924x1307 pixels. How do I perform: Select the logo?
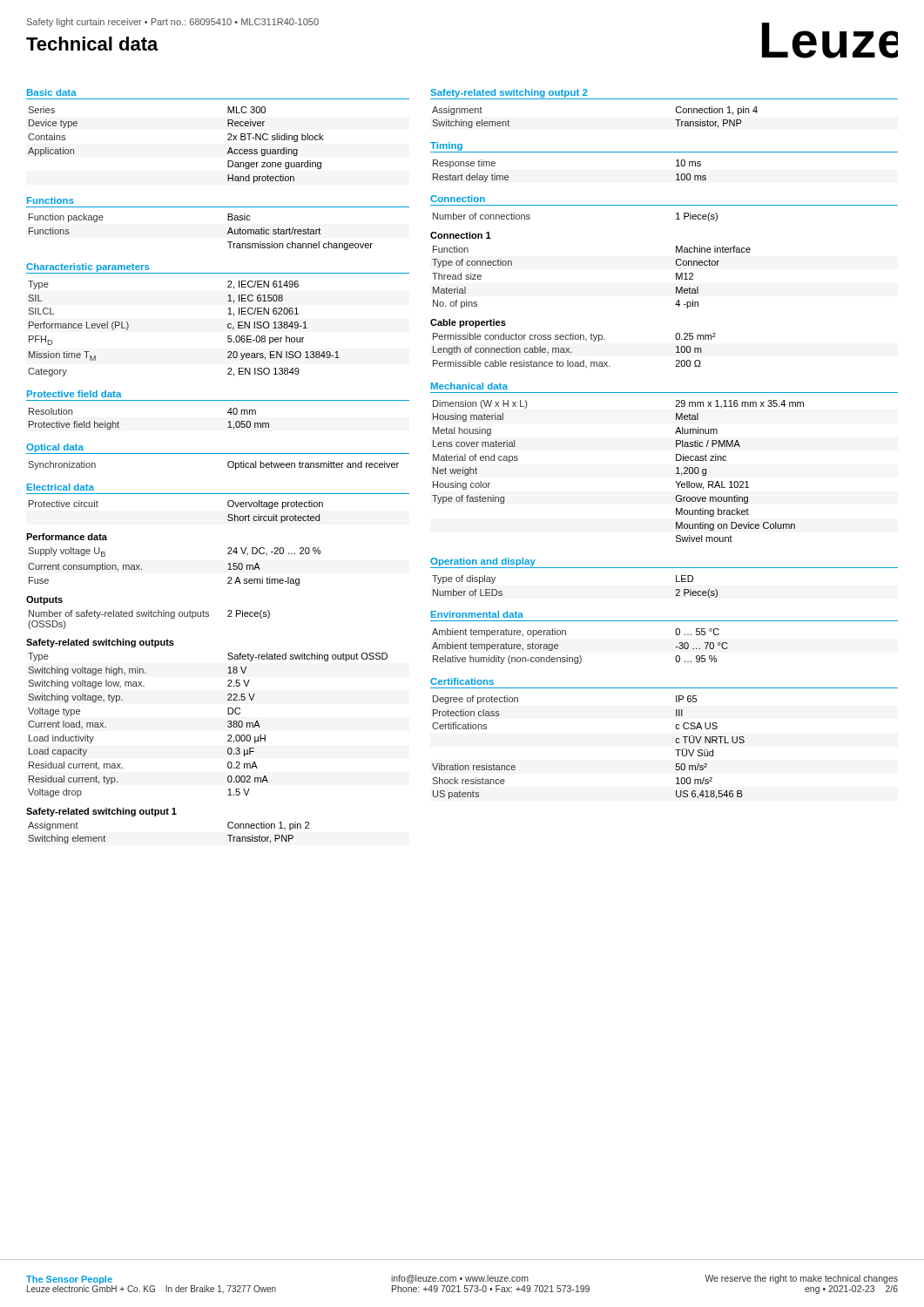[x=828, y=37]
